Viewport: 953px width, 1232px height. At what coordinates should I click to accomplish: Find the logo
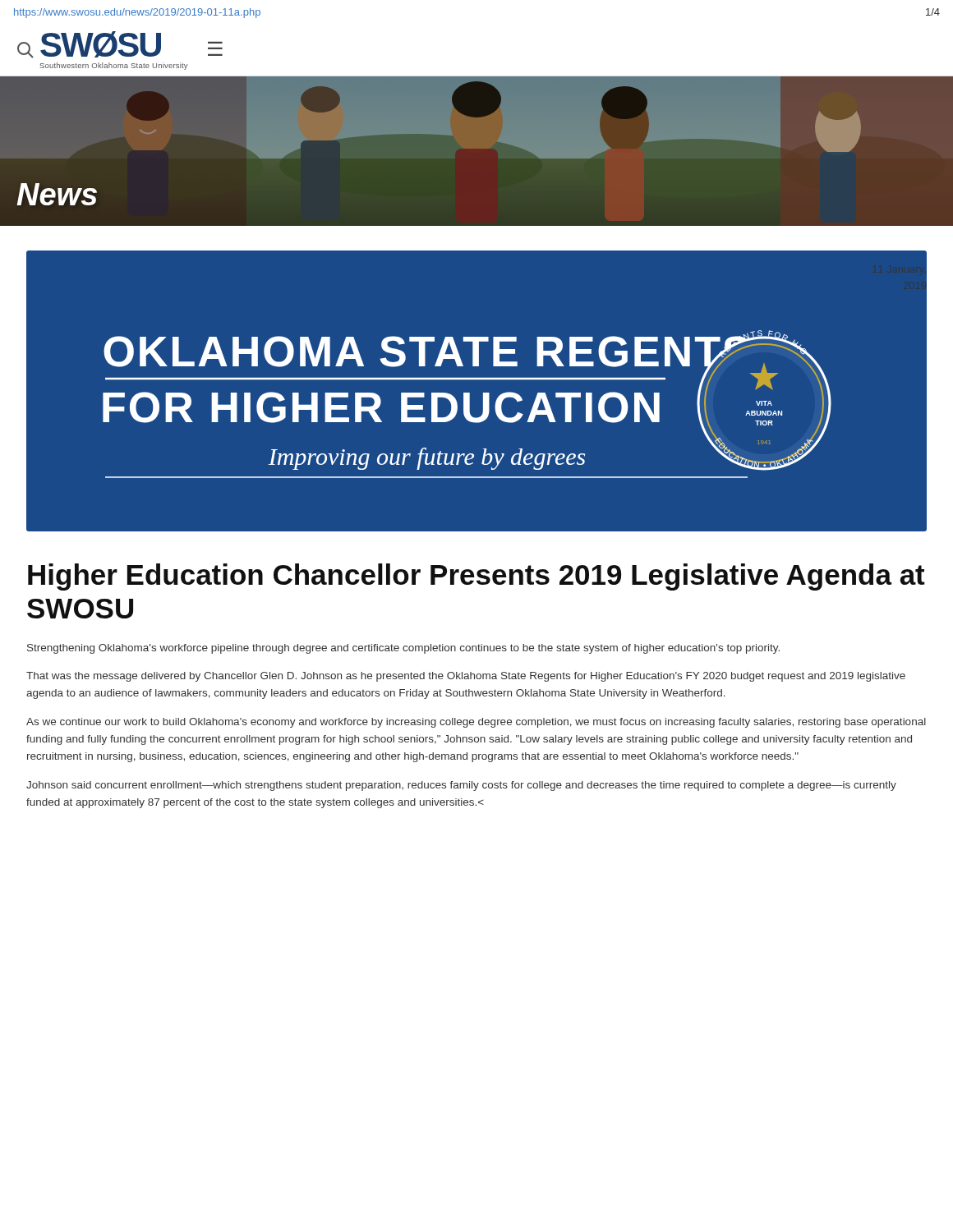[x=476, y=49]
